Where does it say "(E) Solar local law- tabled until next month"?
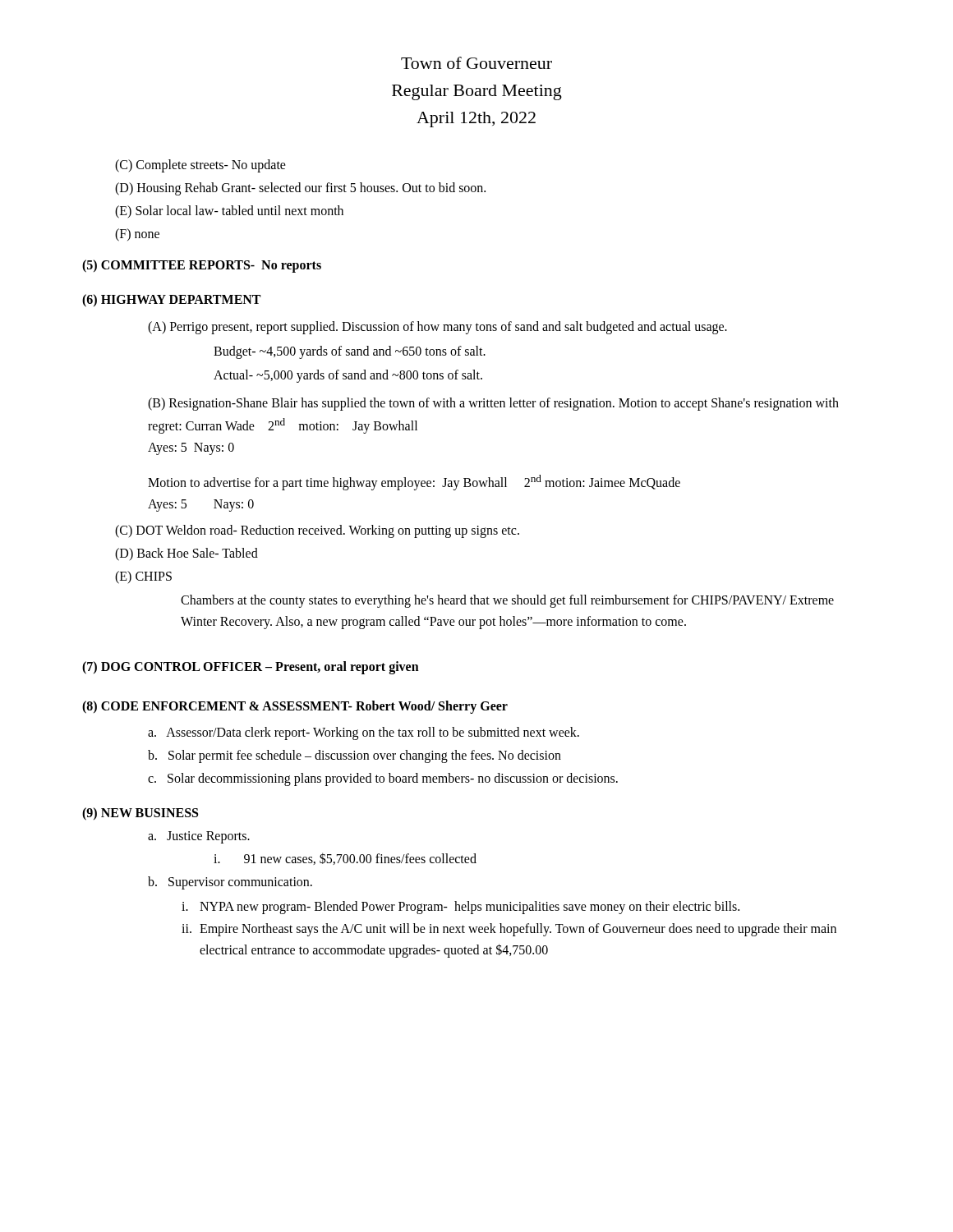The height and width of the screenshot is (1232, 953). point(229,211)
